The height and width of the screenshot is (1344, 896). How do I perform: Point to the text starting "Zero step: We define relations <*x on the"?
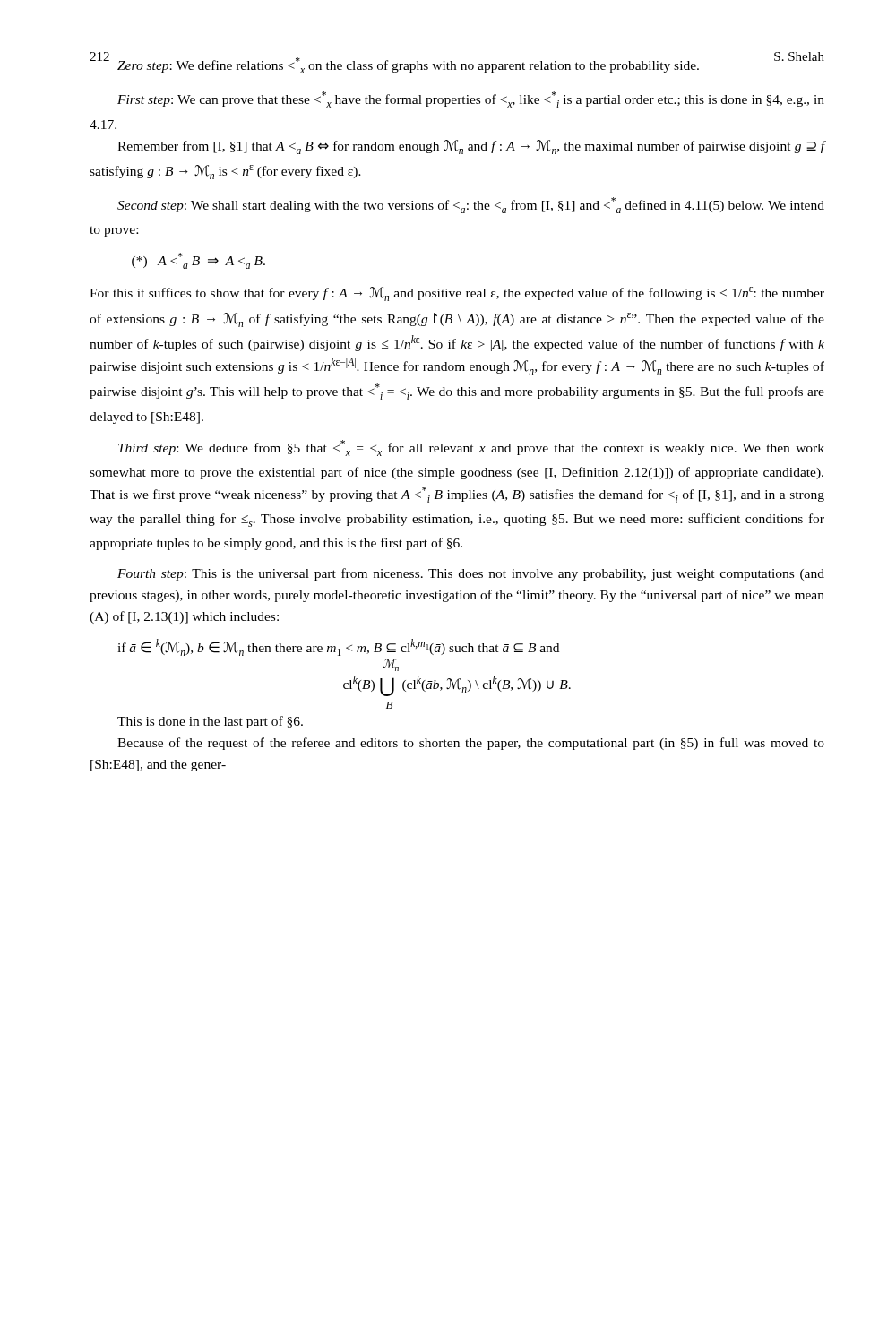click(457, 66)
